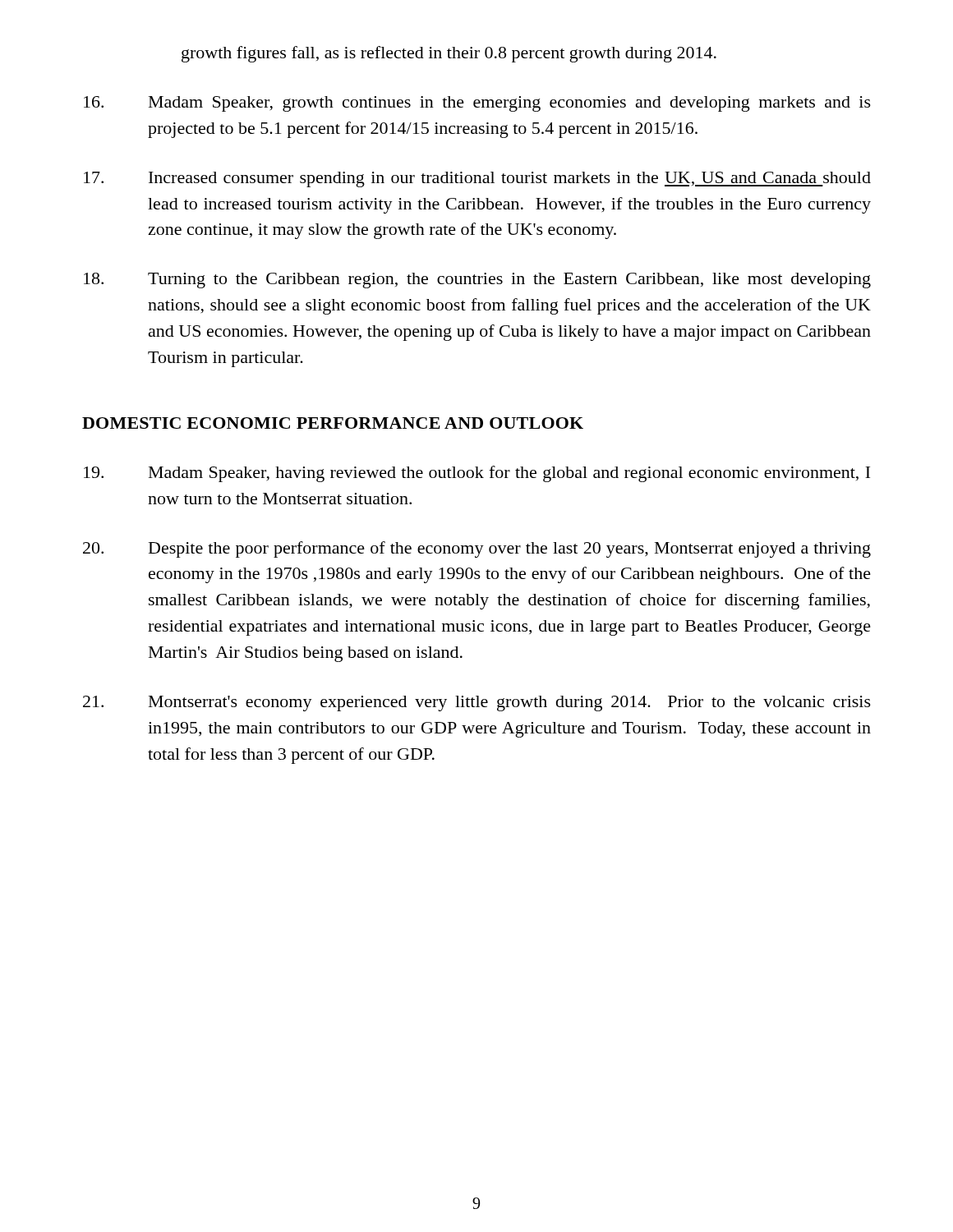
Task: Find the block on this page that starts "19. Madam Speaker,"
Action: coord(476,485)
